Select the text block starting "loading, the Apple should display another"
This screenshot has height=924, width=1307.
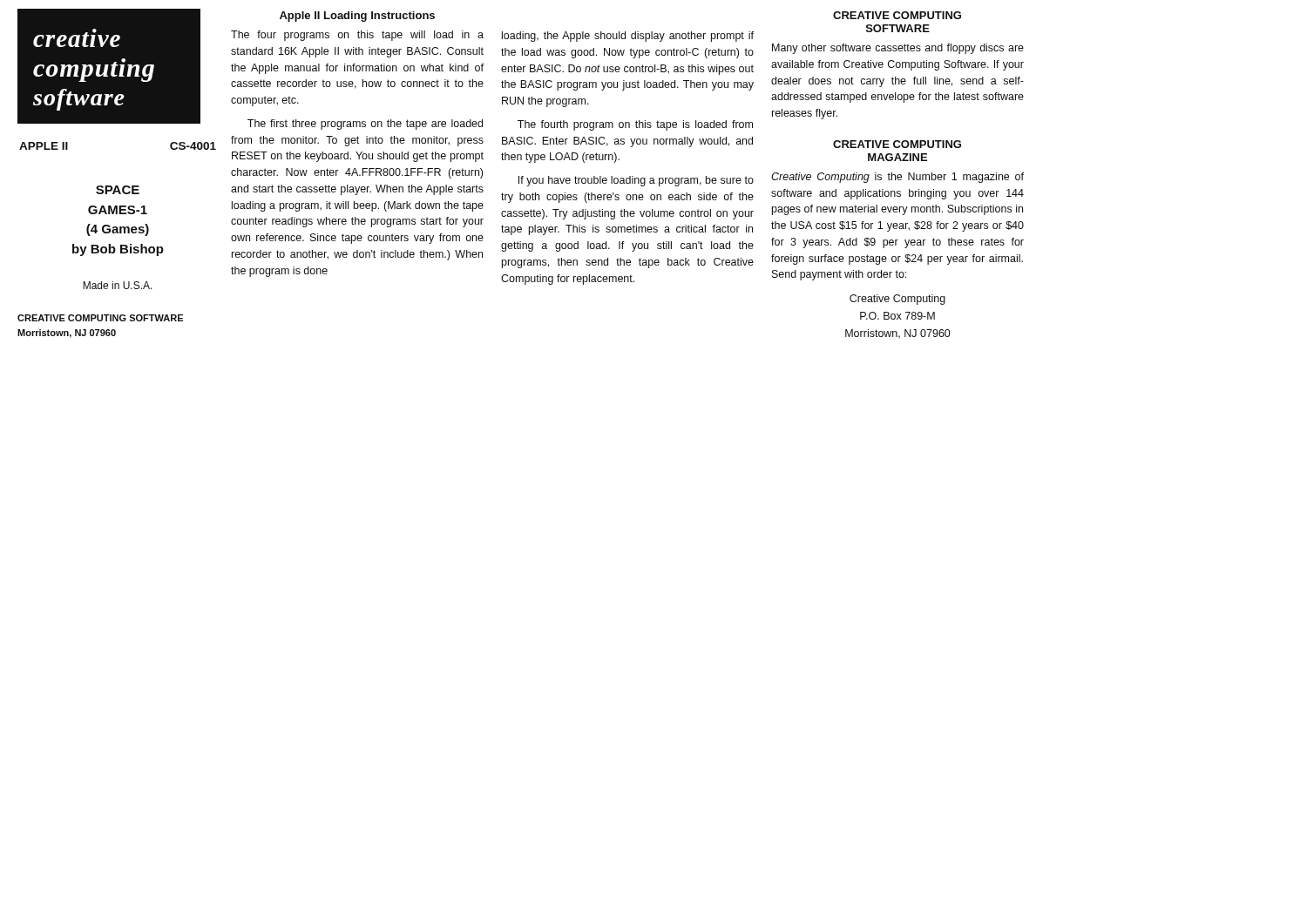tap(627, 157)
